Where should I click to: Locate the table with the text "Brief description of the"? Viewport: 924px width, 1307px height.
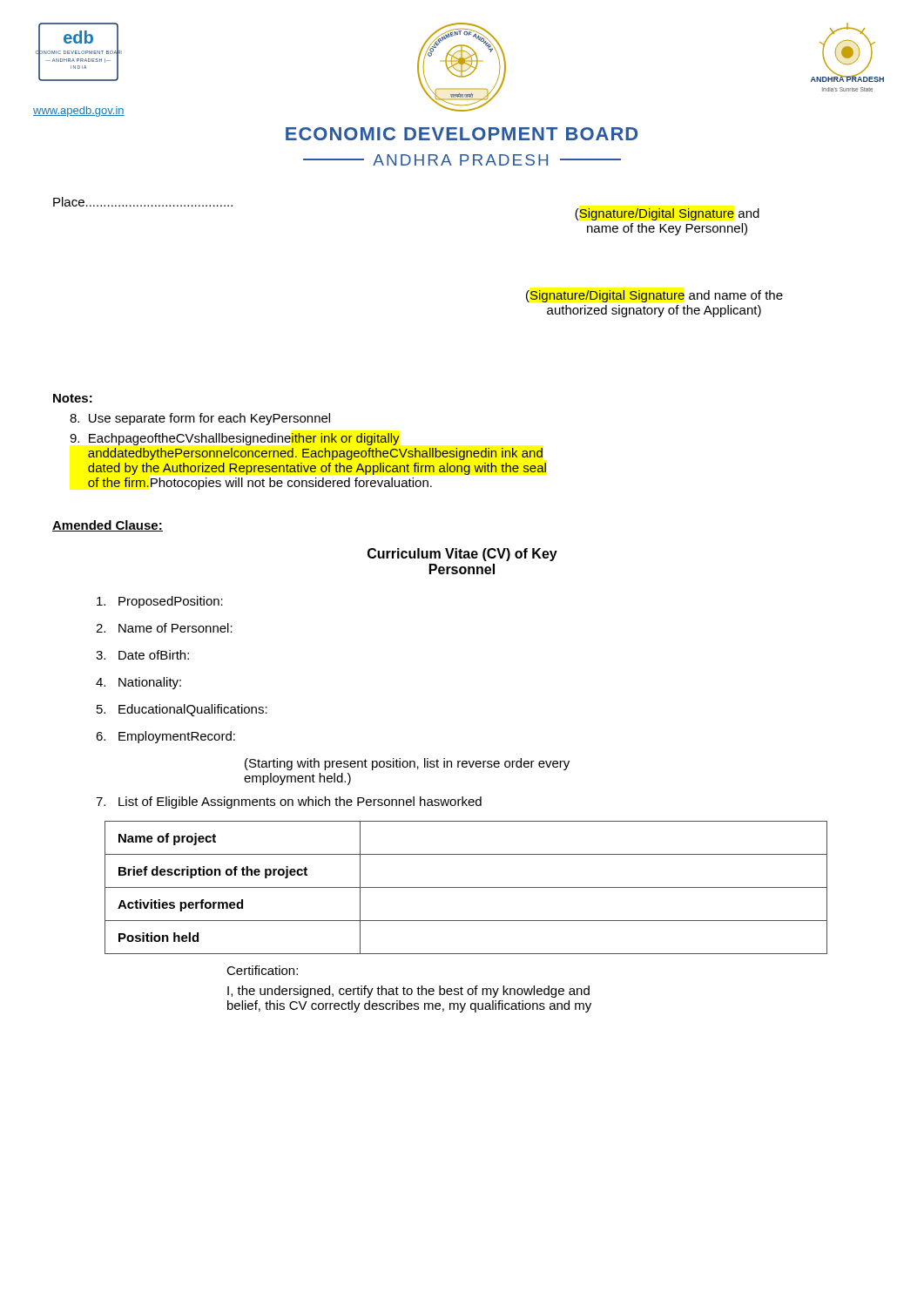pyautogui.click(x=462, y=887)
